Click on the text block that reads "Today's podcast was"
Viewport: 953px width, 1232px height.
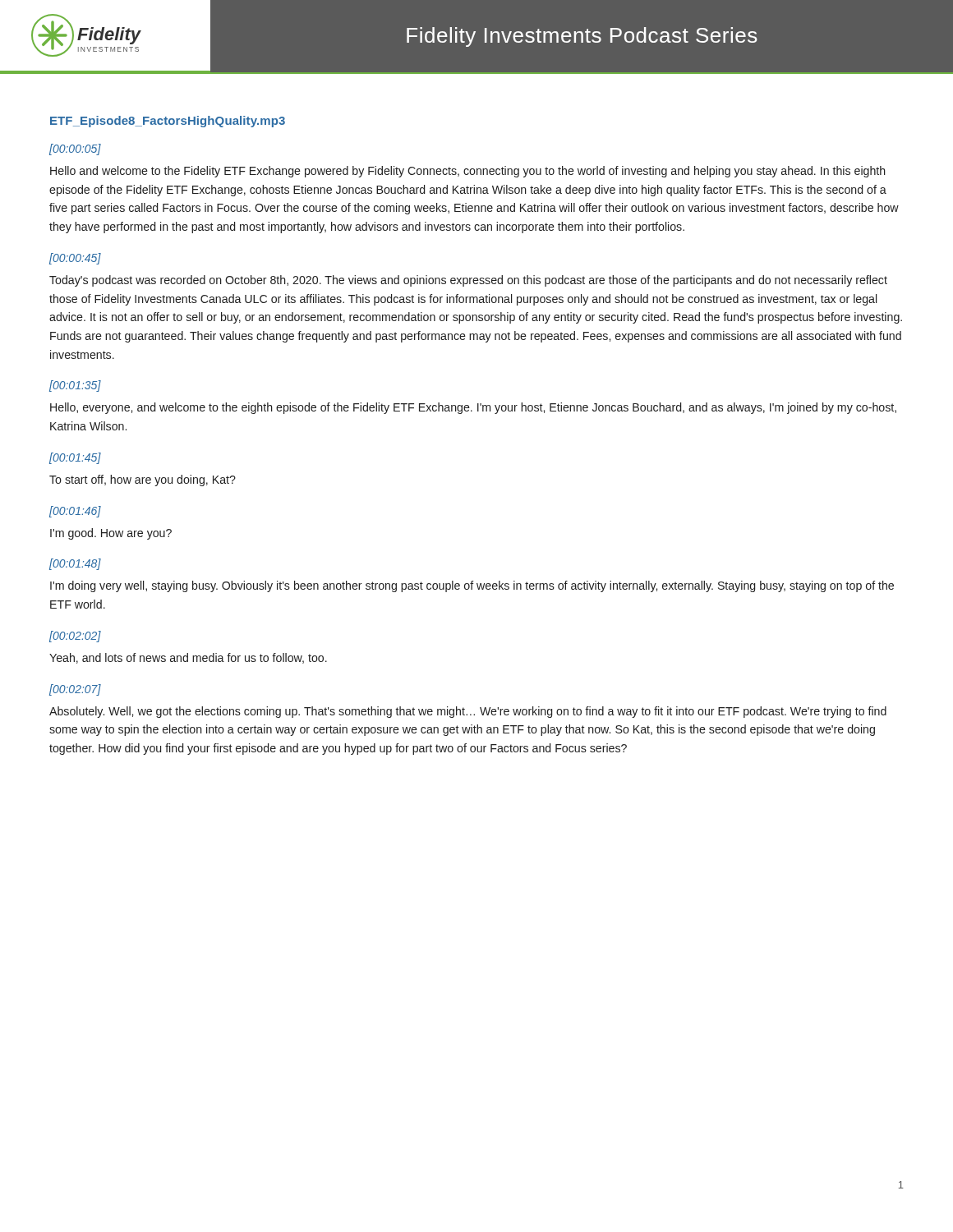coord(476,317)
